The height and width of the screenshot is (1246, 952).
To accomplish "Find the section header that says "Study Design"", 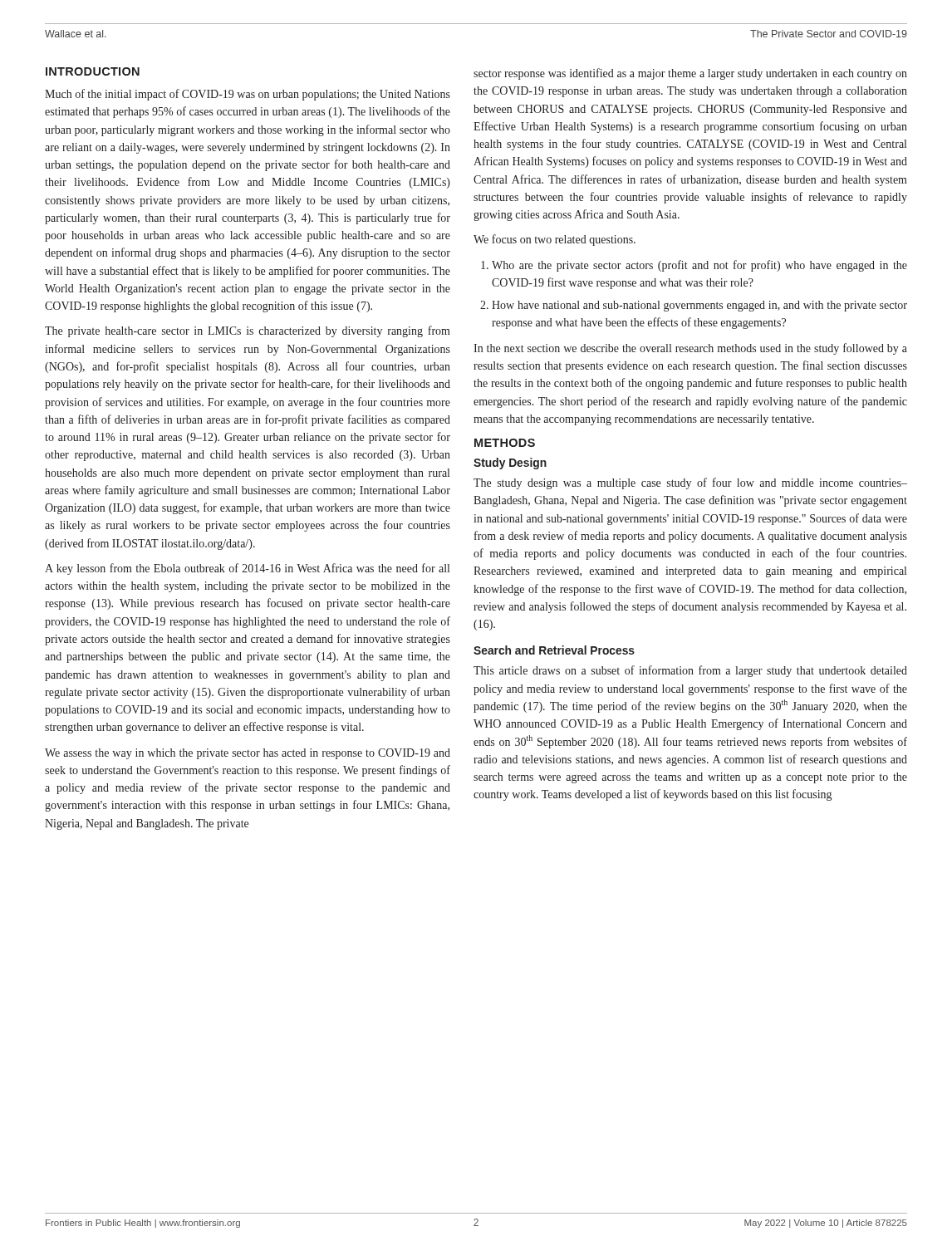I will 510,464.
